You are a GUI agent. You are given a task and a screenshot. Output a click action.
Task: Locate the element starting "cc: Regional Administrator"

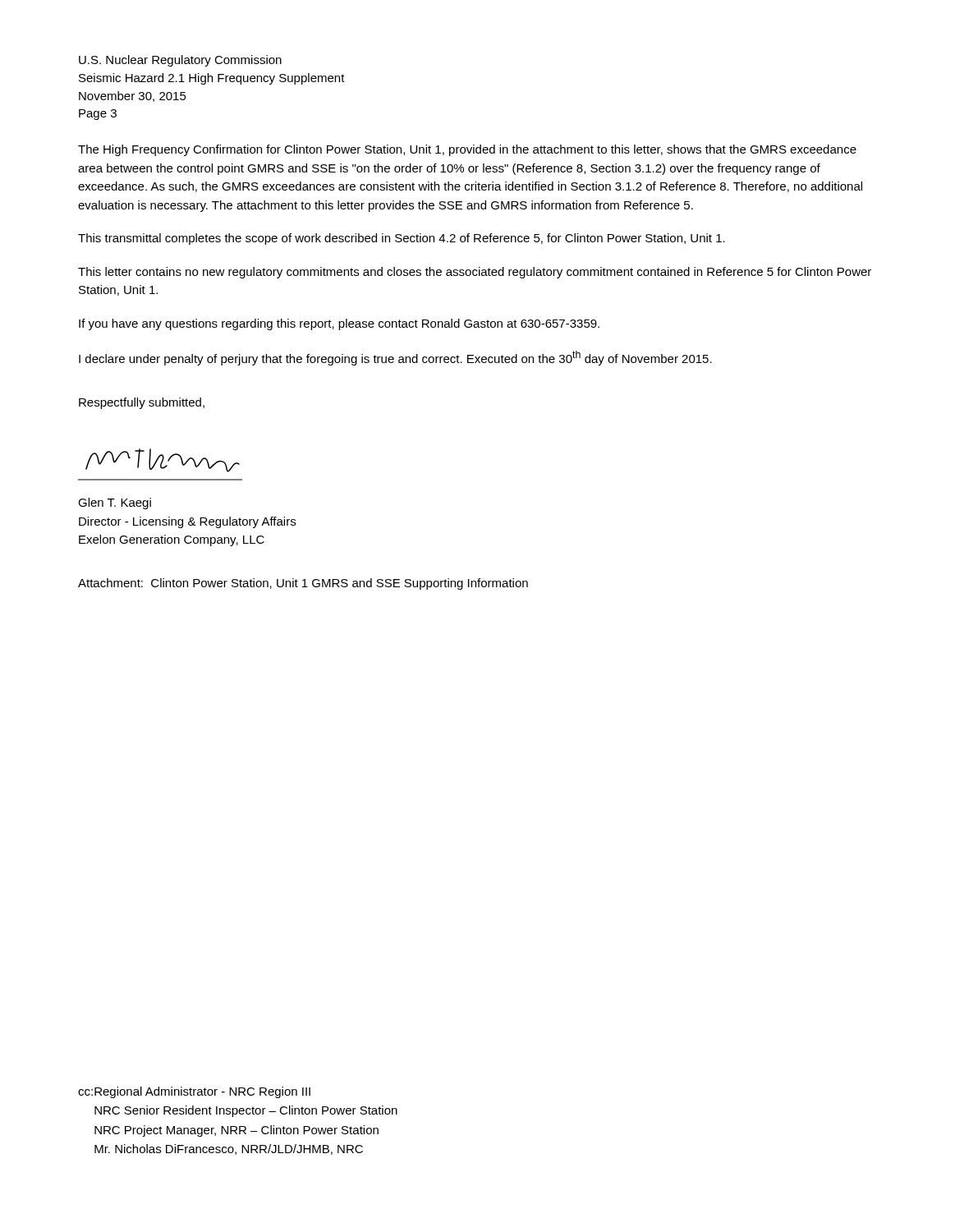(238, 1120)
